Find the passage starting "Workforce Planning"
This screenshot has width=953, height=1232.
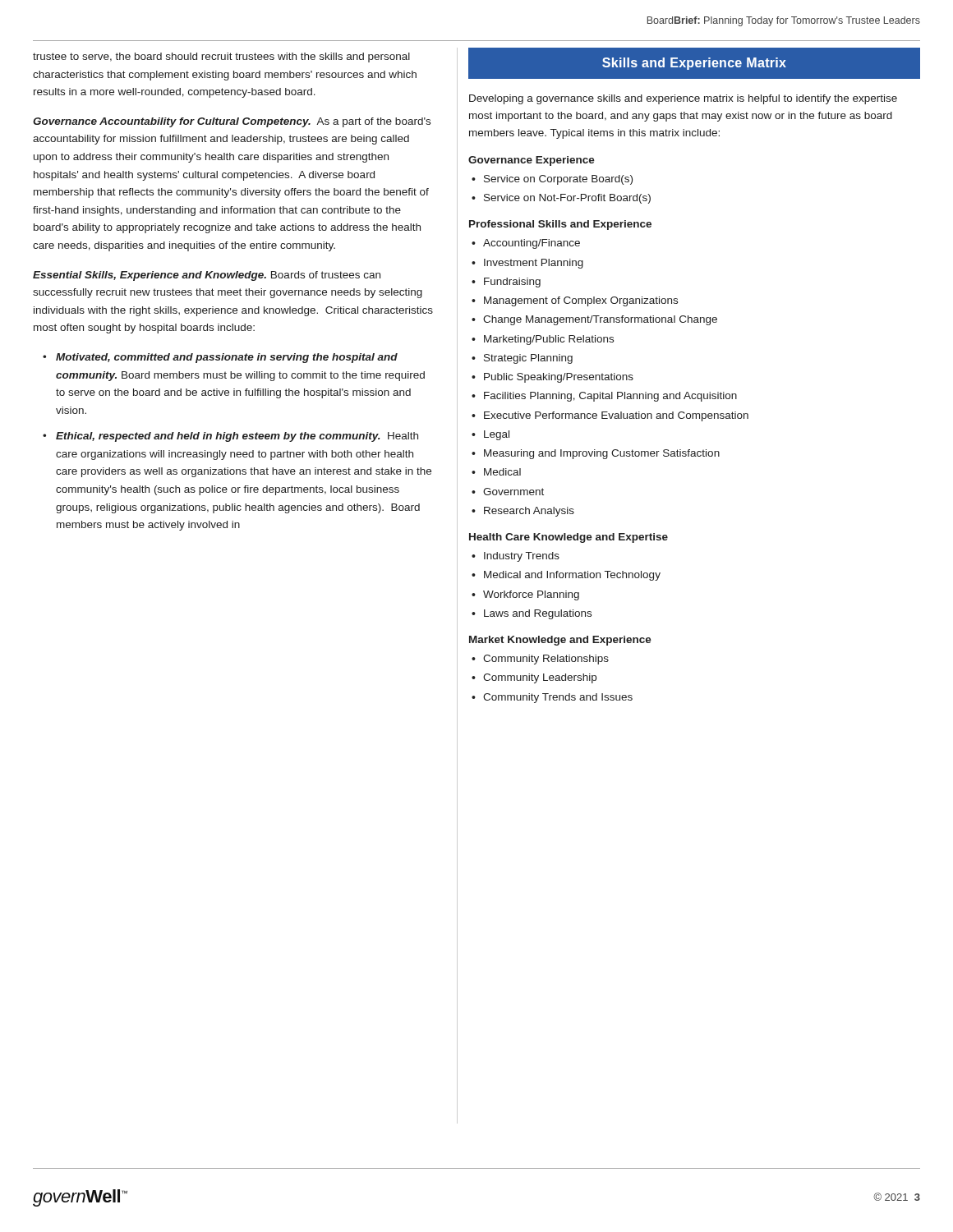(531, 594)
